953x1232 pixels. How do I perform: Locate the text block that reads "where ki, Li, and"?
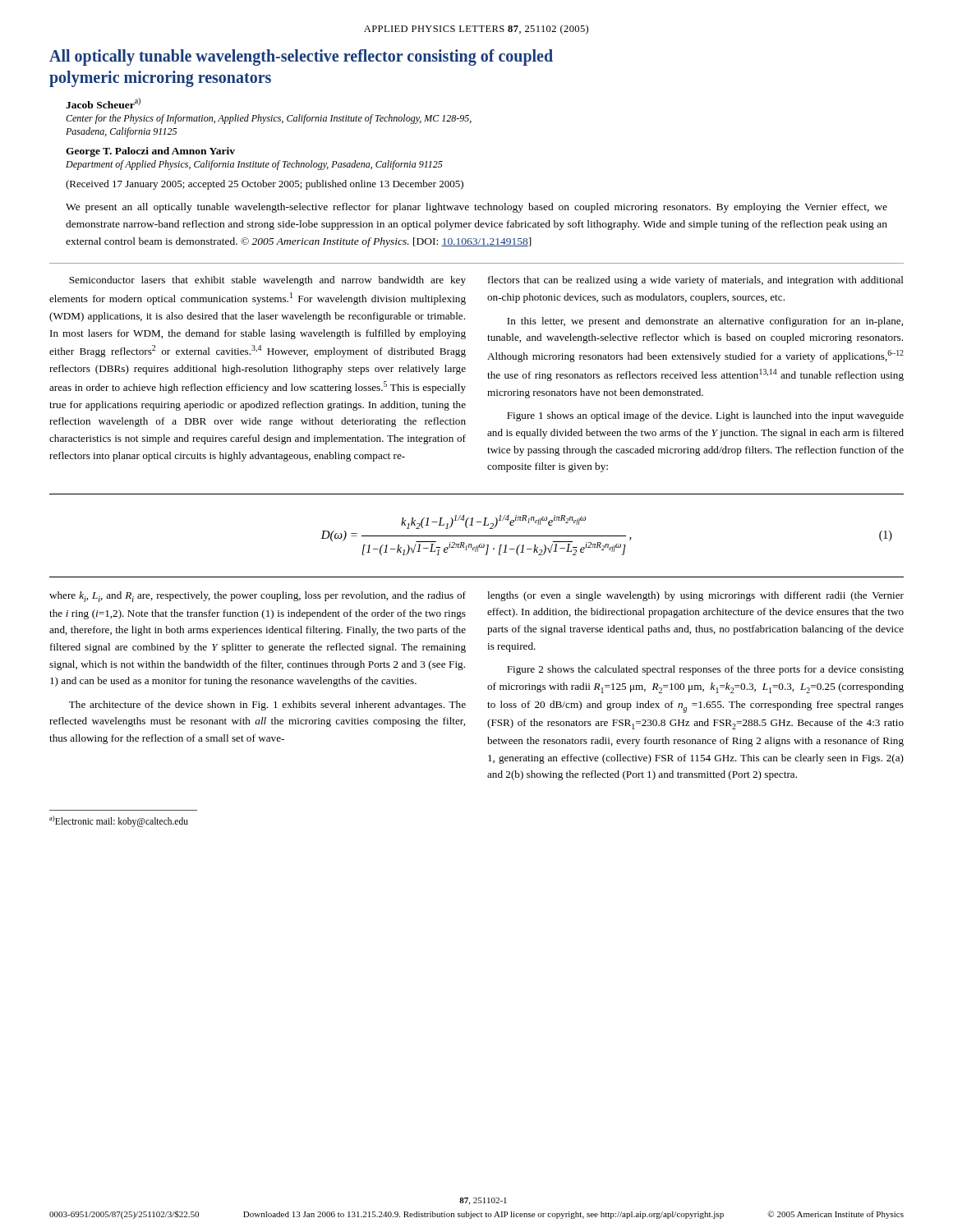coord(258,667)
